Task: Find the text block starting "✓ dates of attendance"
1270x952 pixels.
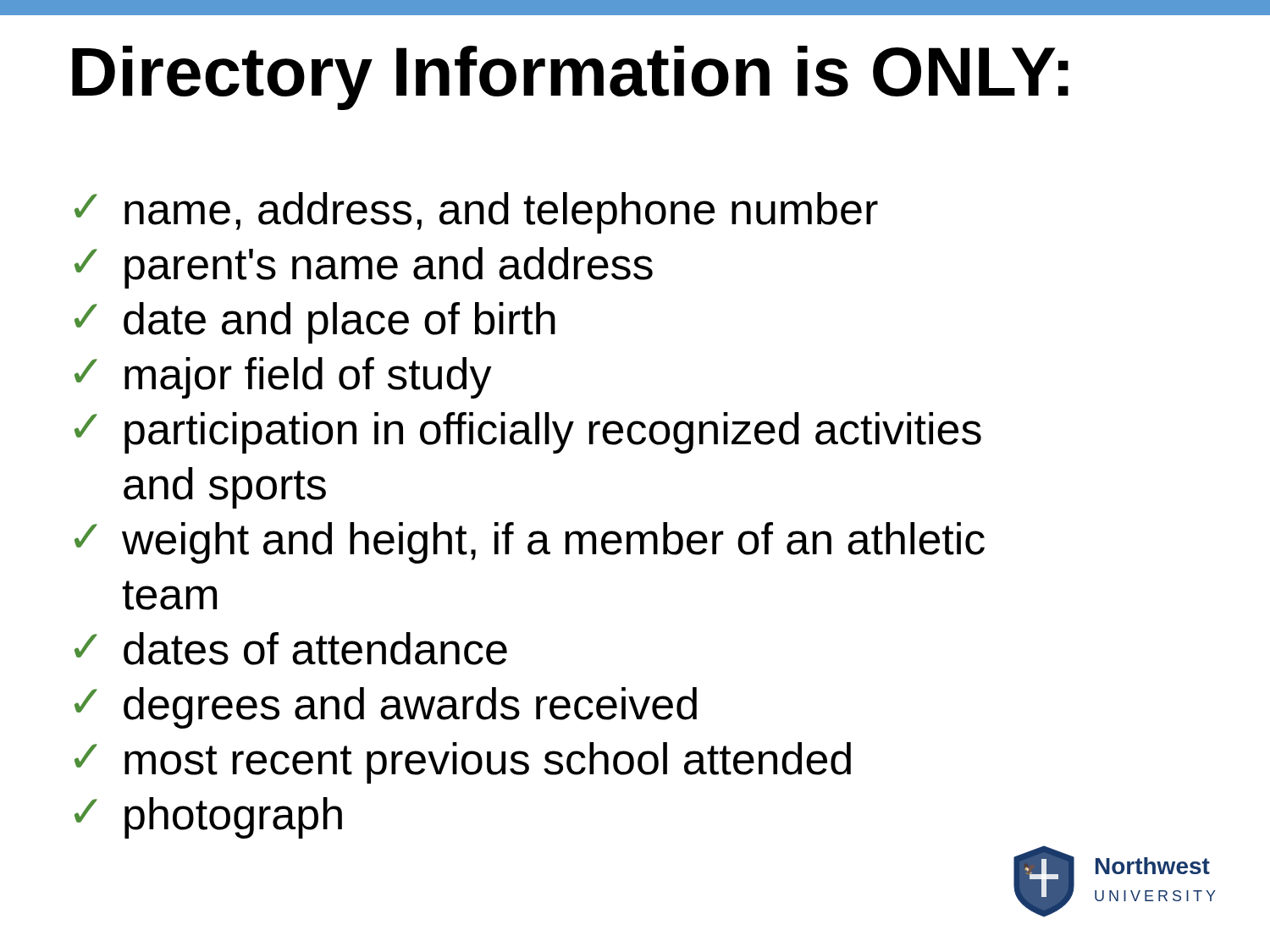Action: click(x=288, y=649)
